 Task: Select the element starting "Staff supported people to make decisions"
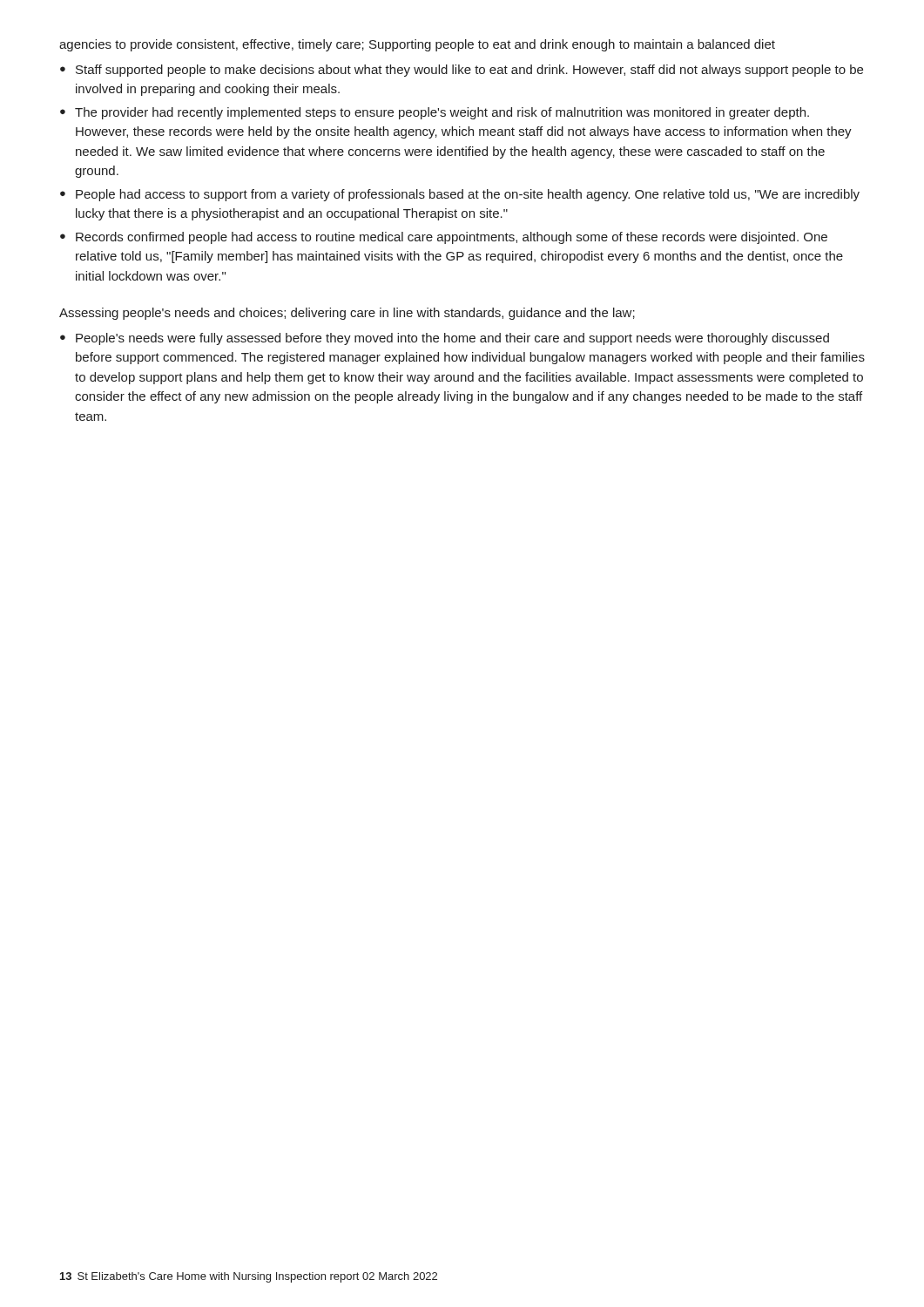469,79
